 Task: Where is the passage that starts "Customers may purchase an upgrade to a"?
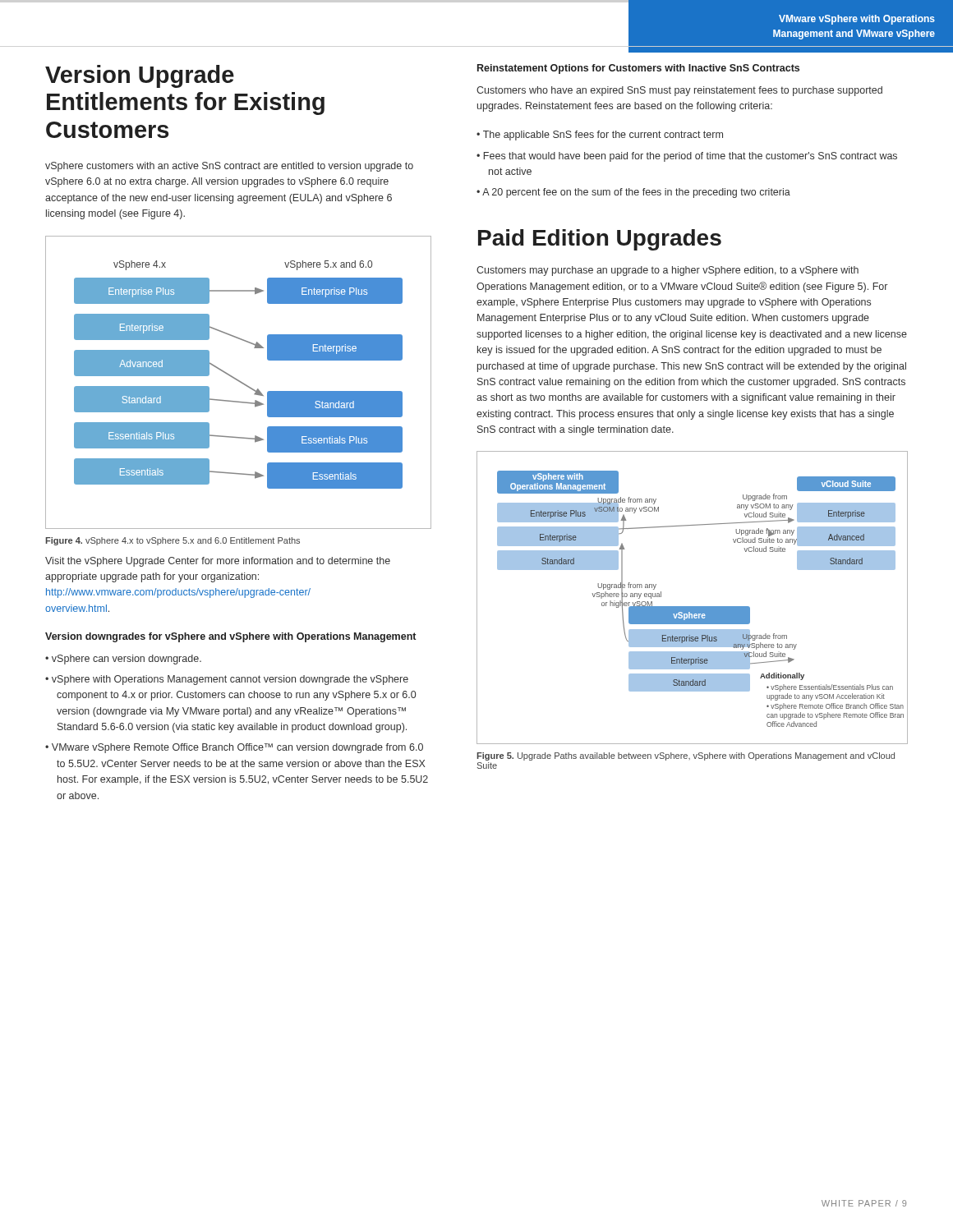pos(692,350)
